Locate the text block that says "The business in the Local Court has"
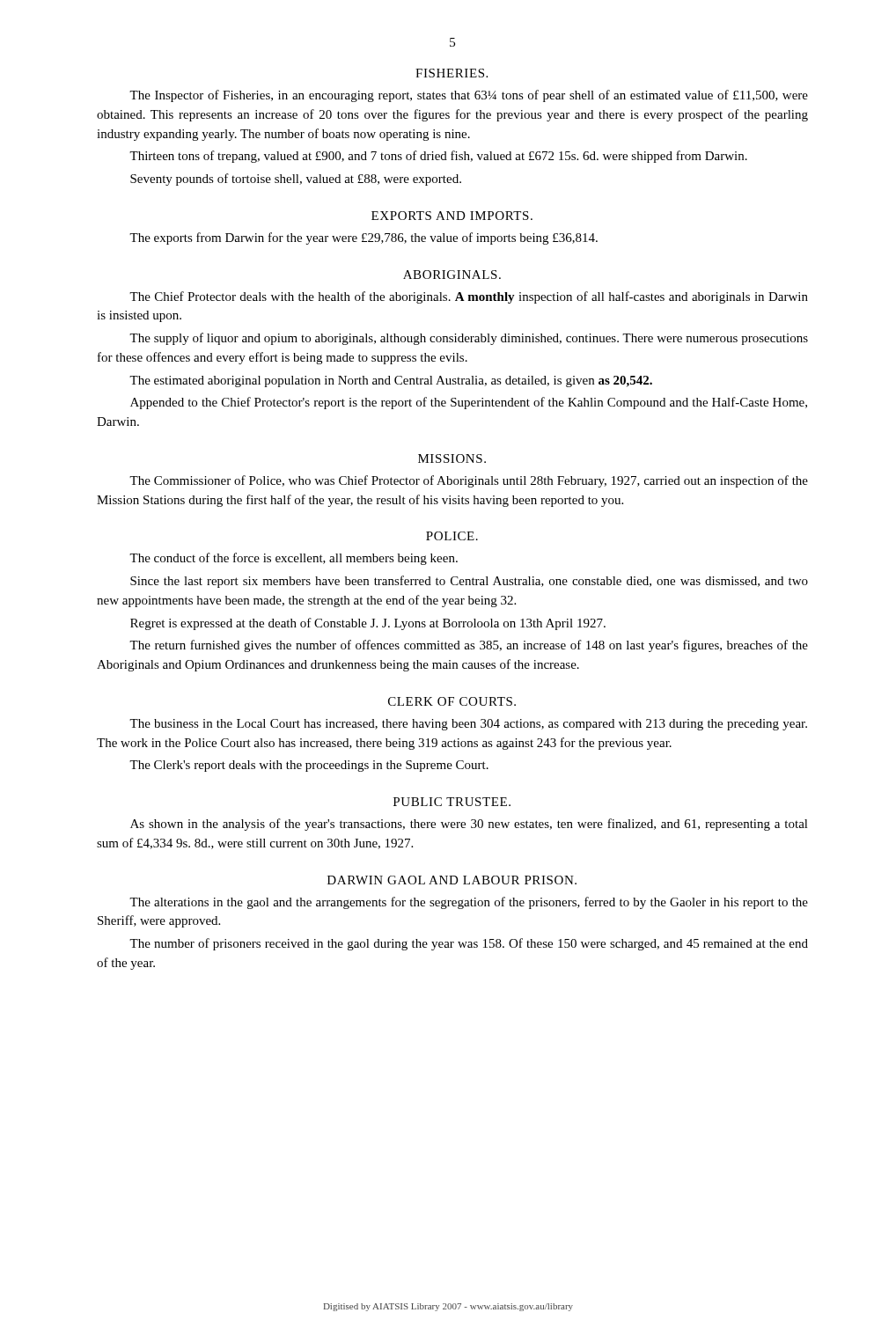The width and height of the screenshot is (896, 1320). 452,733
